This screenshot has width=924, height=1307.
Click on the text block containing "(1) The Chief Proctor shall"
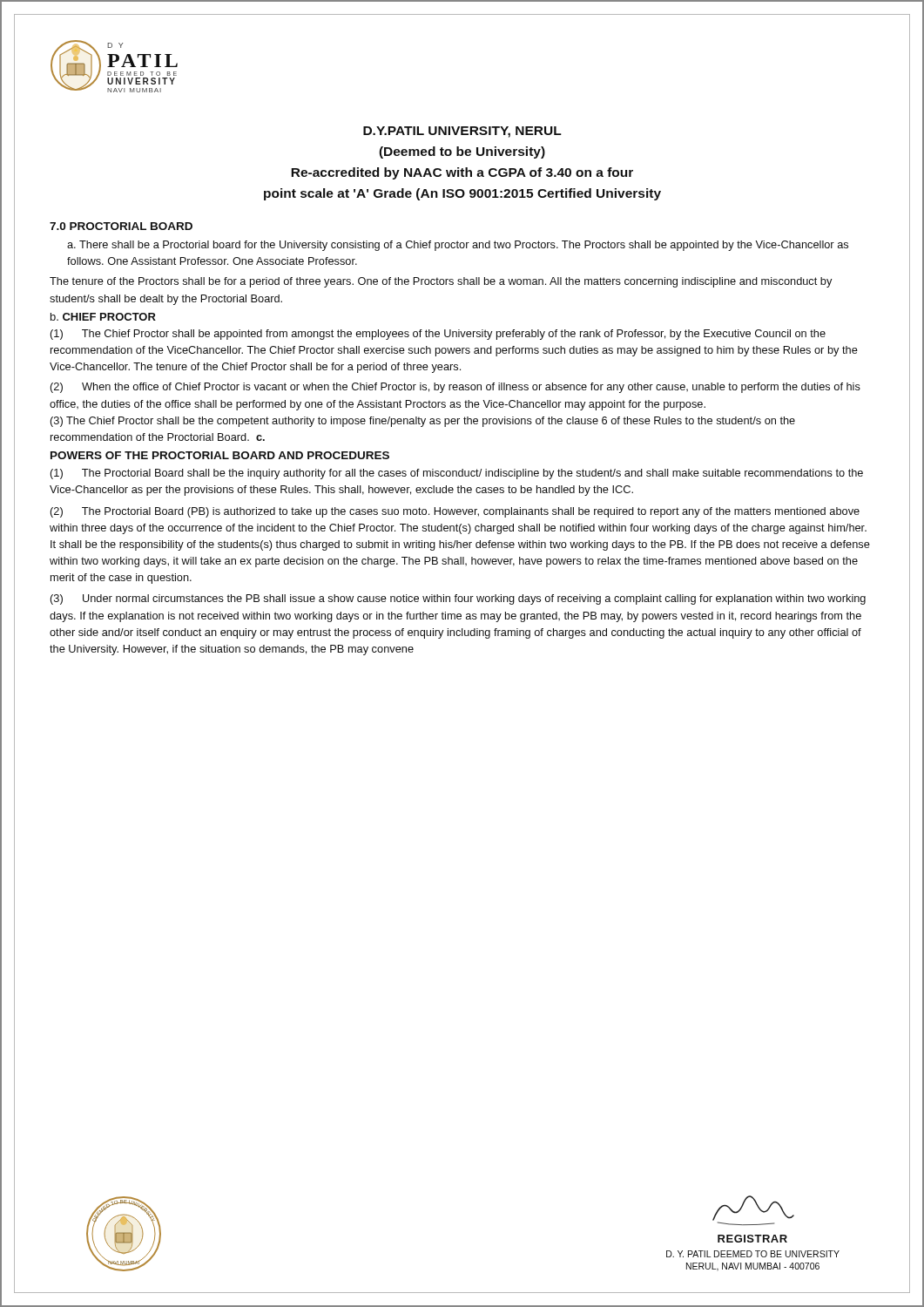454,350
